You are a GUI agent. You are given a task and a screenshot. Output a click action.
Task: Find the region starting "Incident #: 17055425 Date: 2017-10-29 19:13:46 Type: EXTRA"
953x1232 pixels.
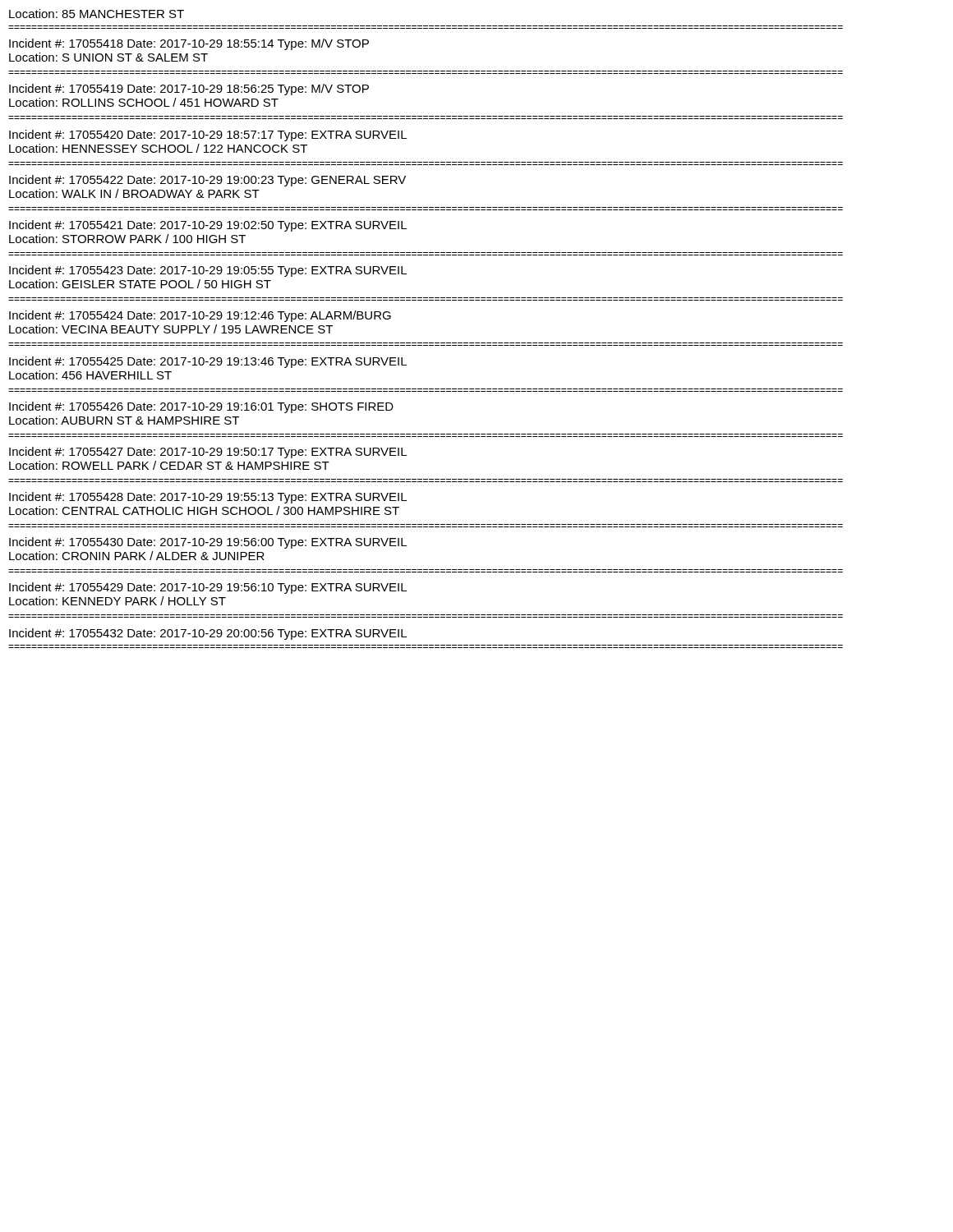pos(208,362)
